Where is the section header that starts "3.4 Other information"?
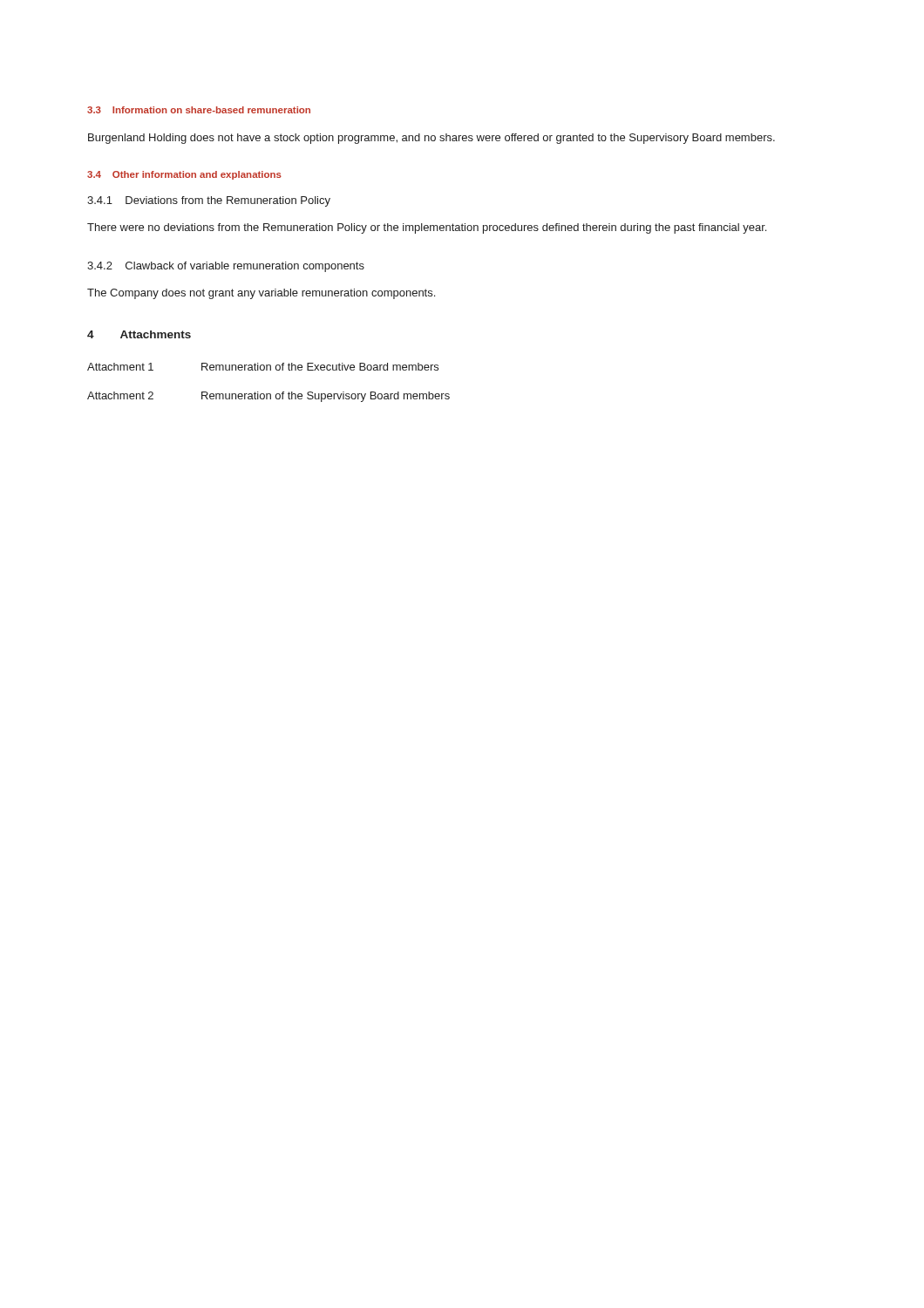This screenshot has width=924, height=1308. pyautogui.click(x=184, y=174)
